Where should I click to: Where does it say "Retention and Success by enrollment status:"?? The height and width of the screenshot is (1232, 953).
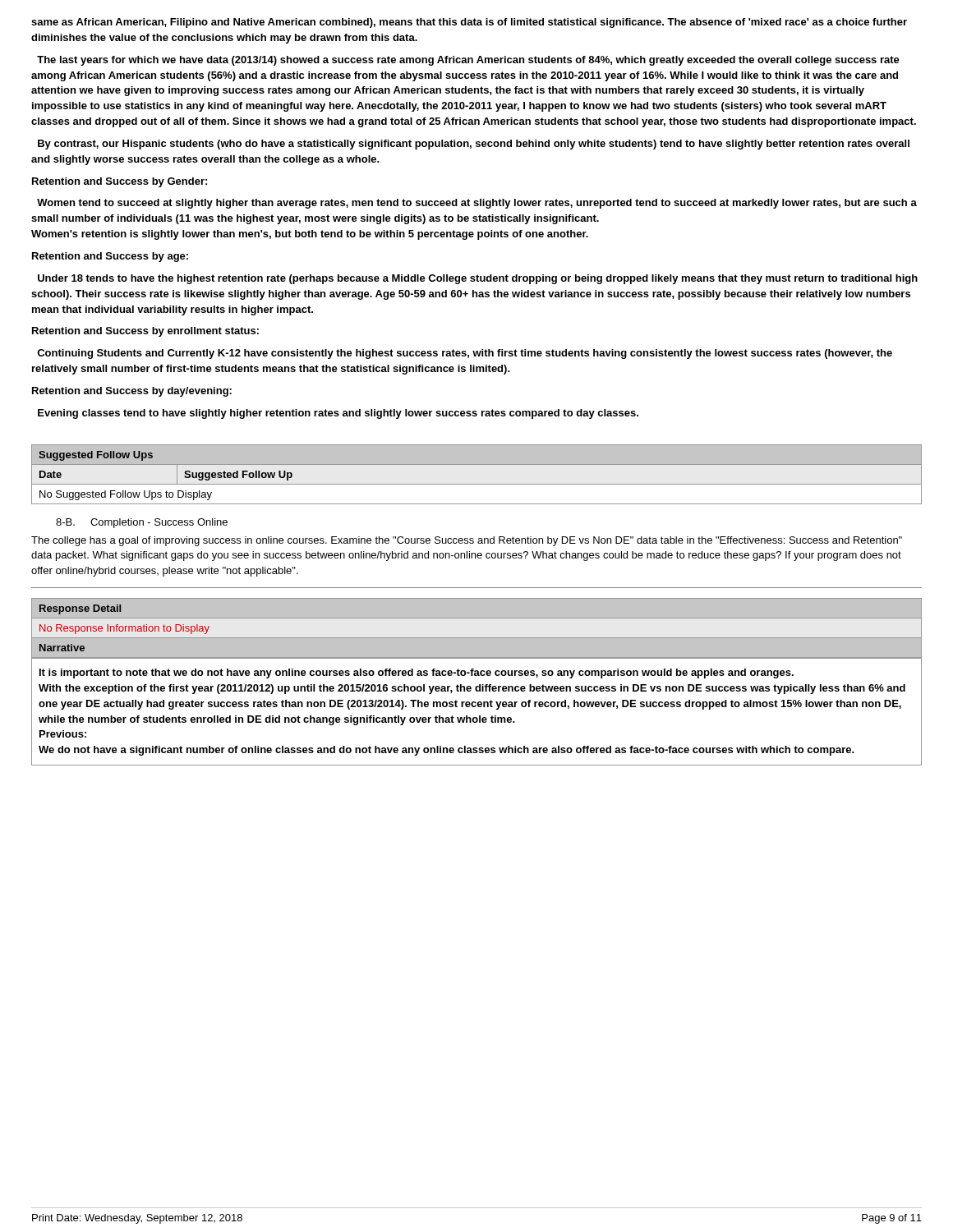[x=145, y=331]
